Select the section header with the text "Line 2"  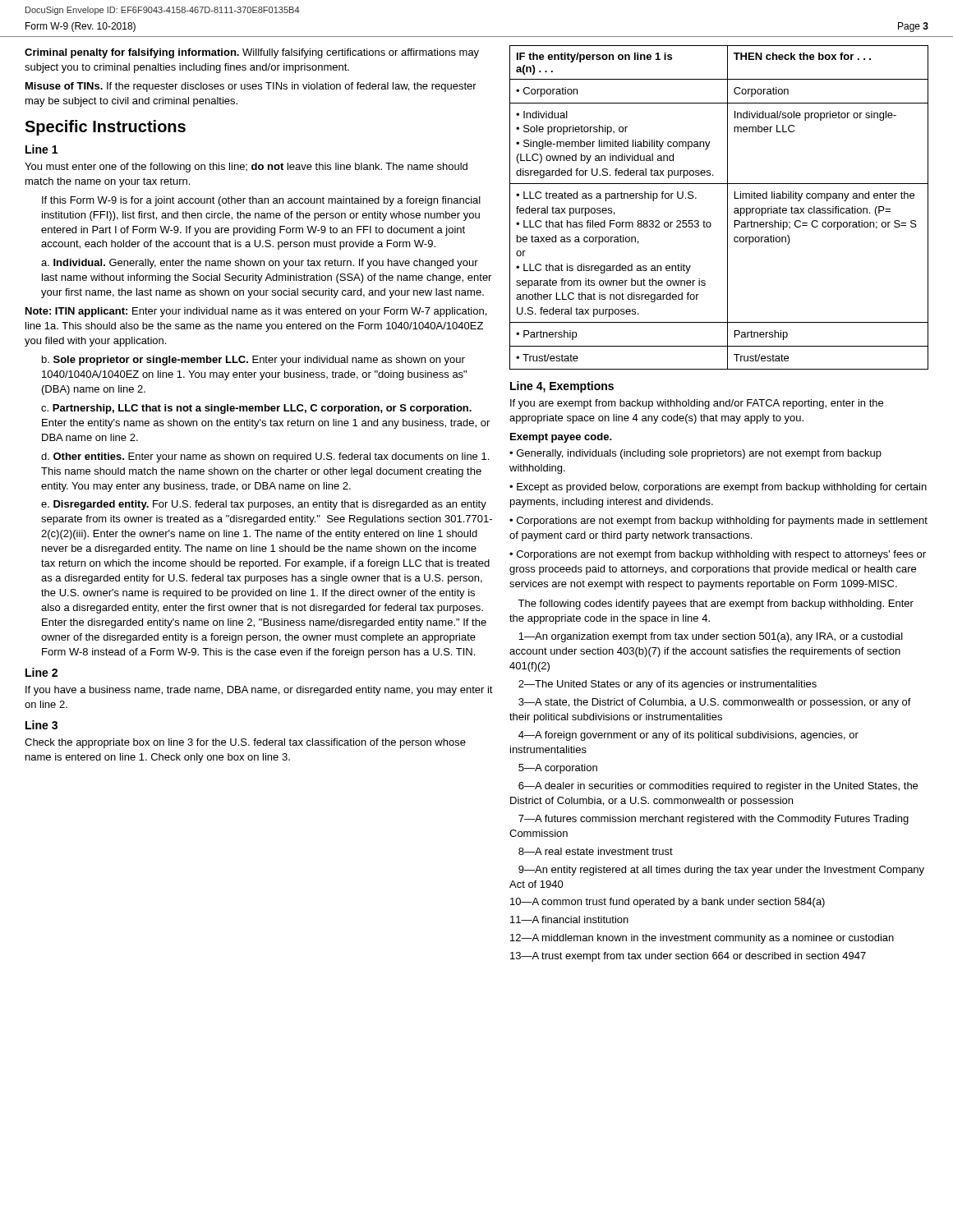point(41,672)
